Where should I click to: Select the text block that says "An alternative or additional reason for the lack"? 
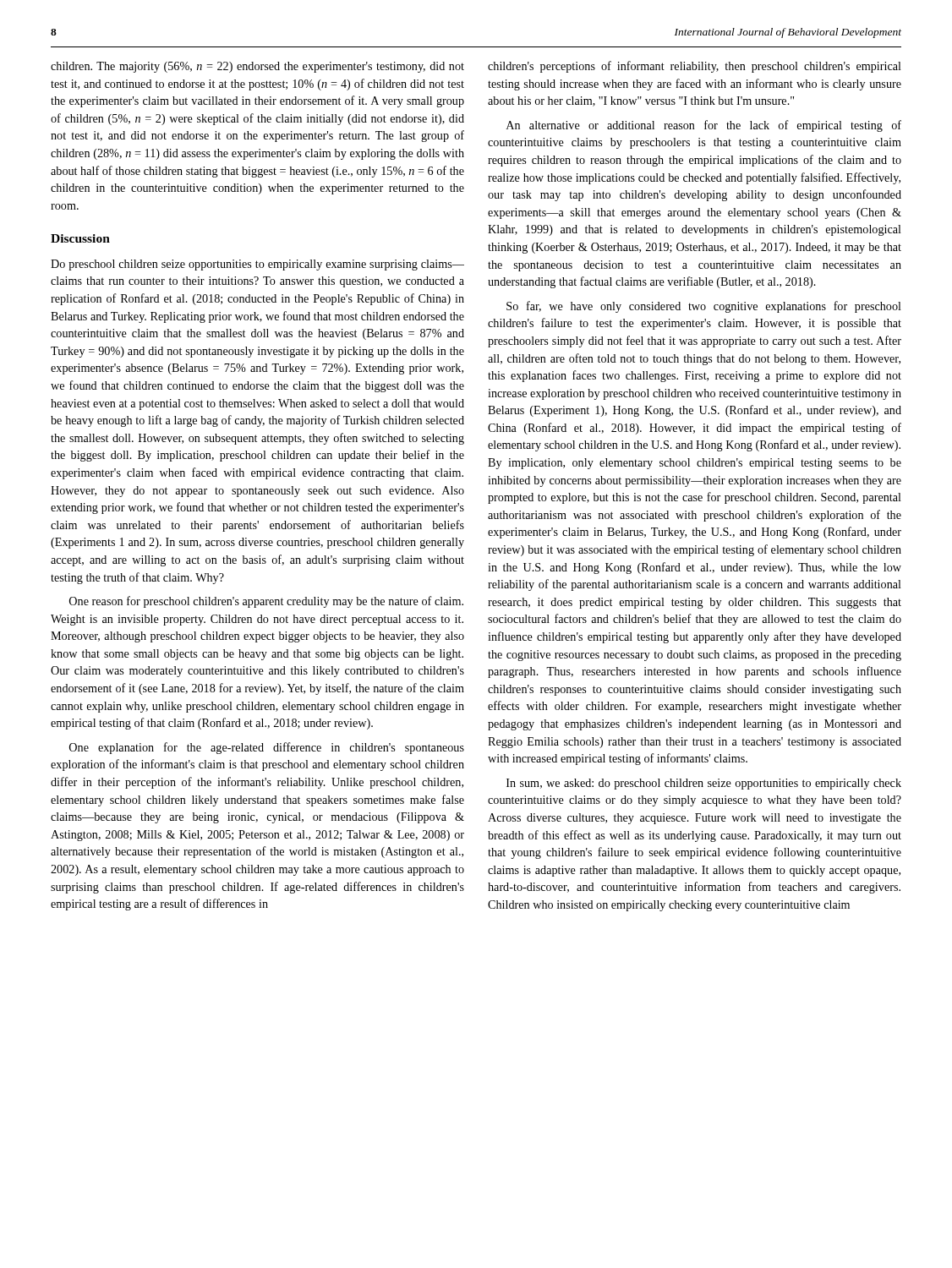click(x=695, y=203)
